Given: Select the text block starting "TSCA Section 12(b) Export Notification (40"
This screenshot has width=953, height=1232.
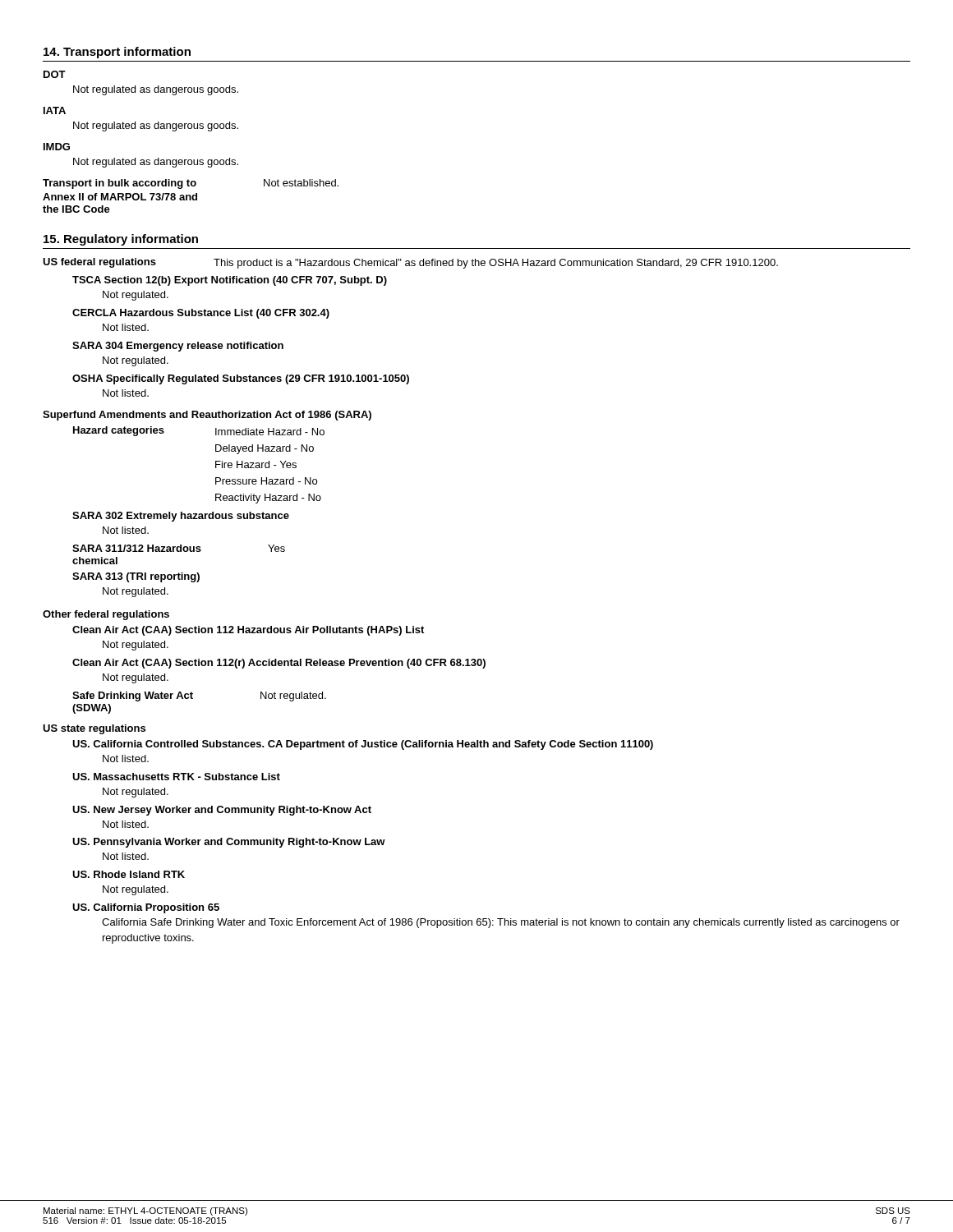Looking at the screenshot, I should pyautogui.click(x=230, y=281).
